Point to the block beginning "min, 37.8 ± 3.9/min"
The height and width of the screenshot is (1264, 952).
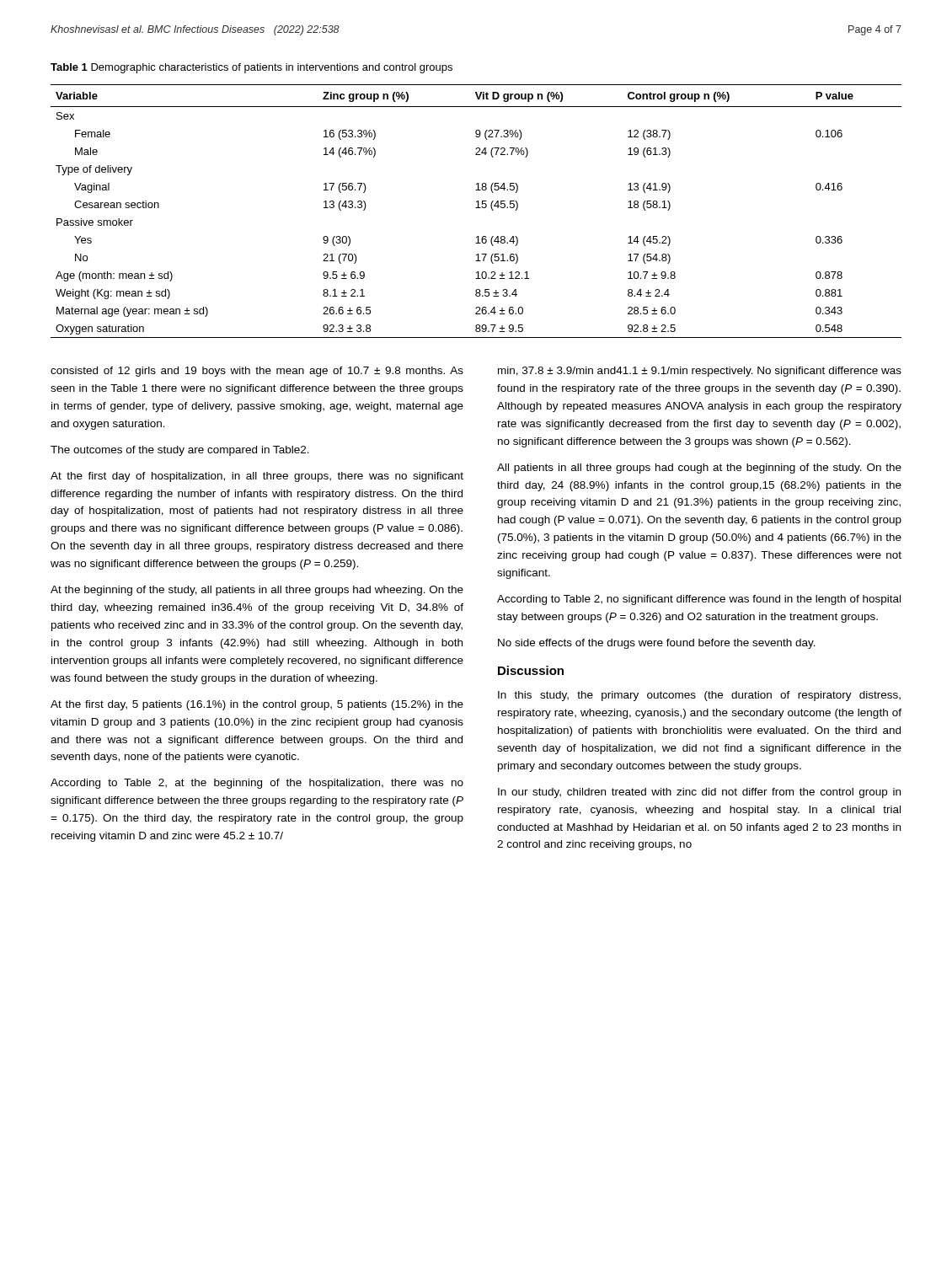(699, 507)
